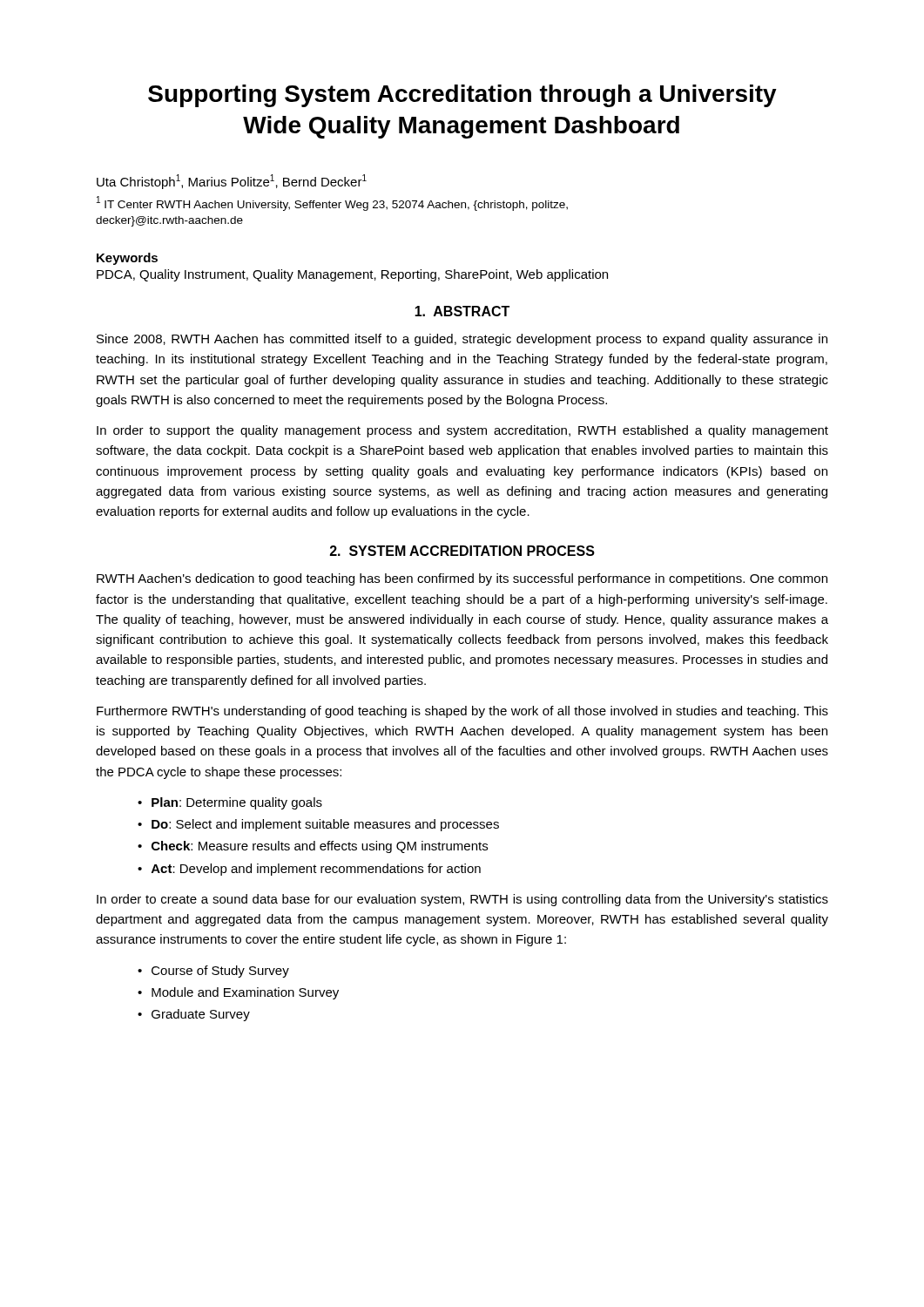924x1307 pixels.
Task: Click where it says "• Graduate Survey"
Action: pyautogui.click(x=194, y=1014)
